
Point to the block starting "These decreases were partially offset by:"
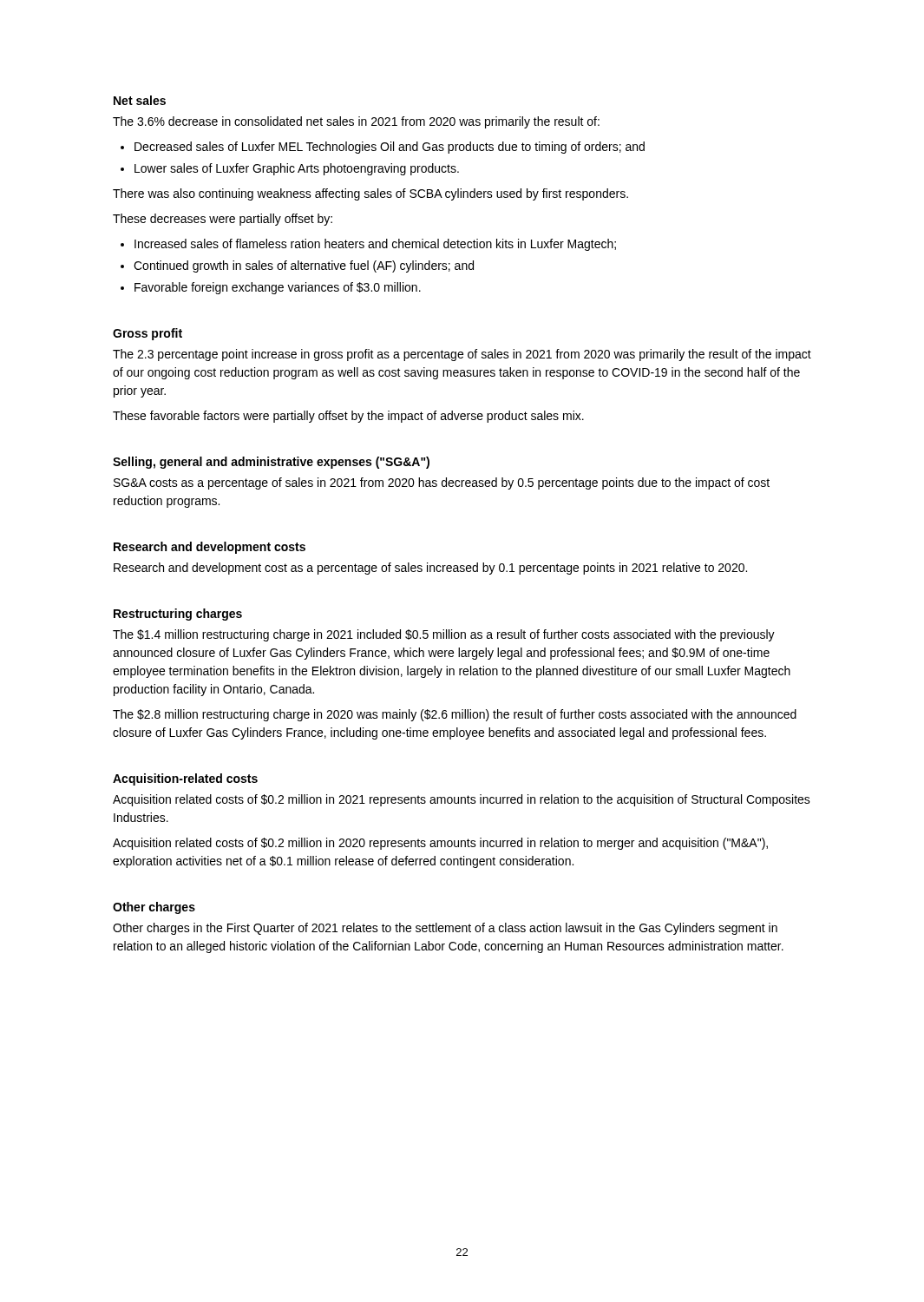click(x=223, y=219)
